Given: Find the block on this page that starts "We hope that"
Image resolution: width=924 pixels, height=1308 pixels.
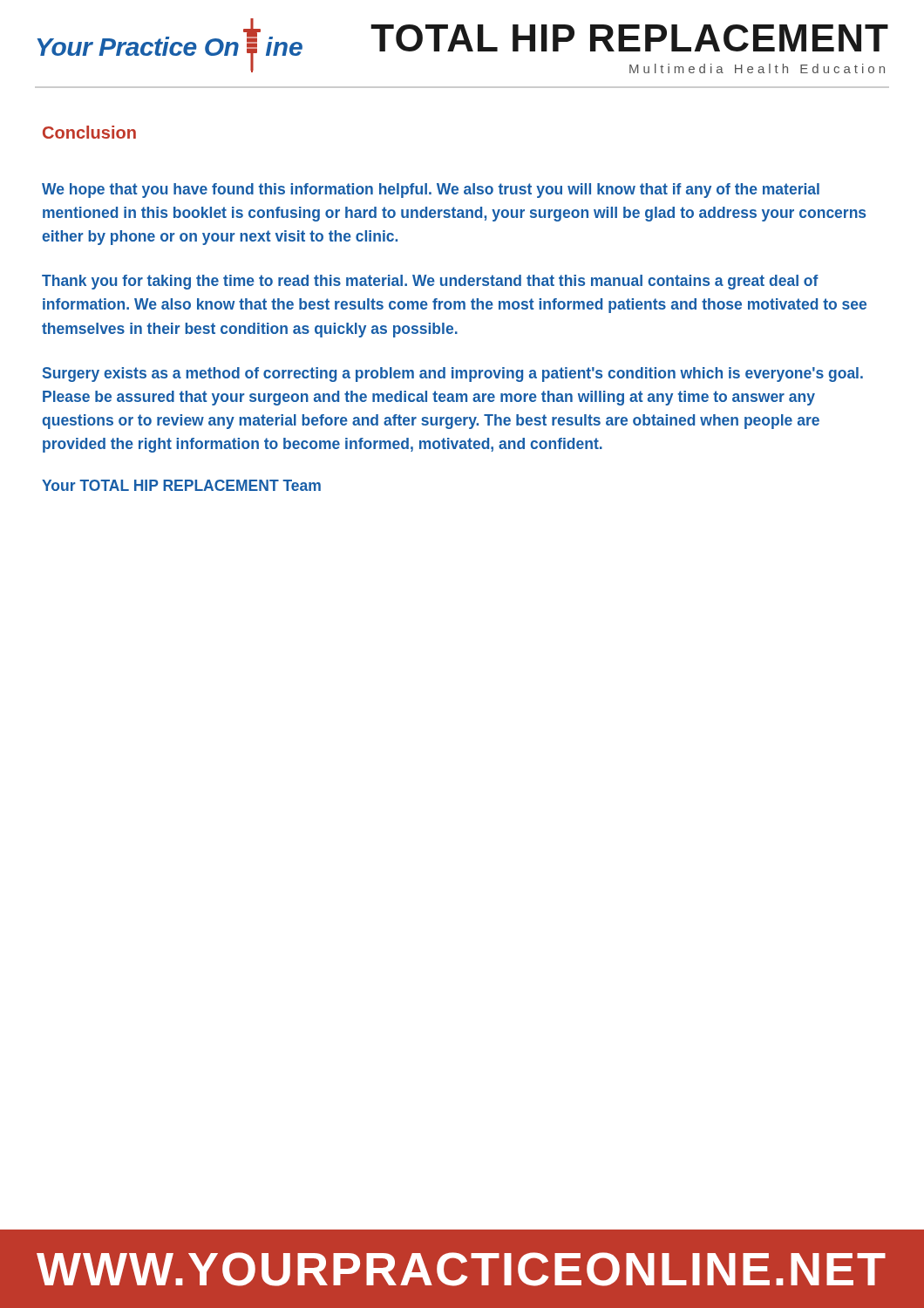Looking at the screenshot, I should [462, 213].
